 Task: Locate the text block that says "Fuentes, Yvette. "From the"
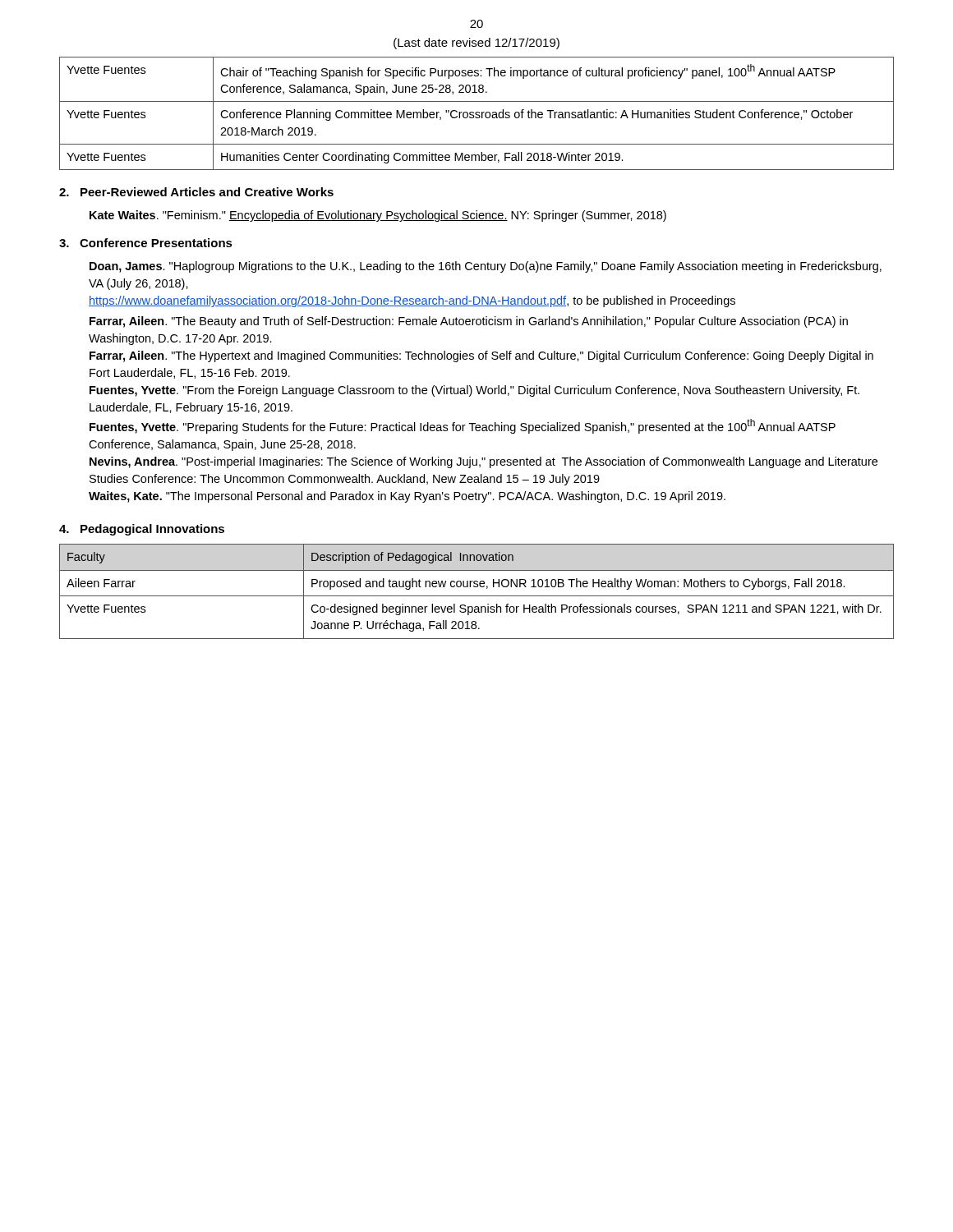pos(475,399)
